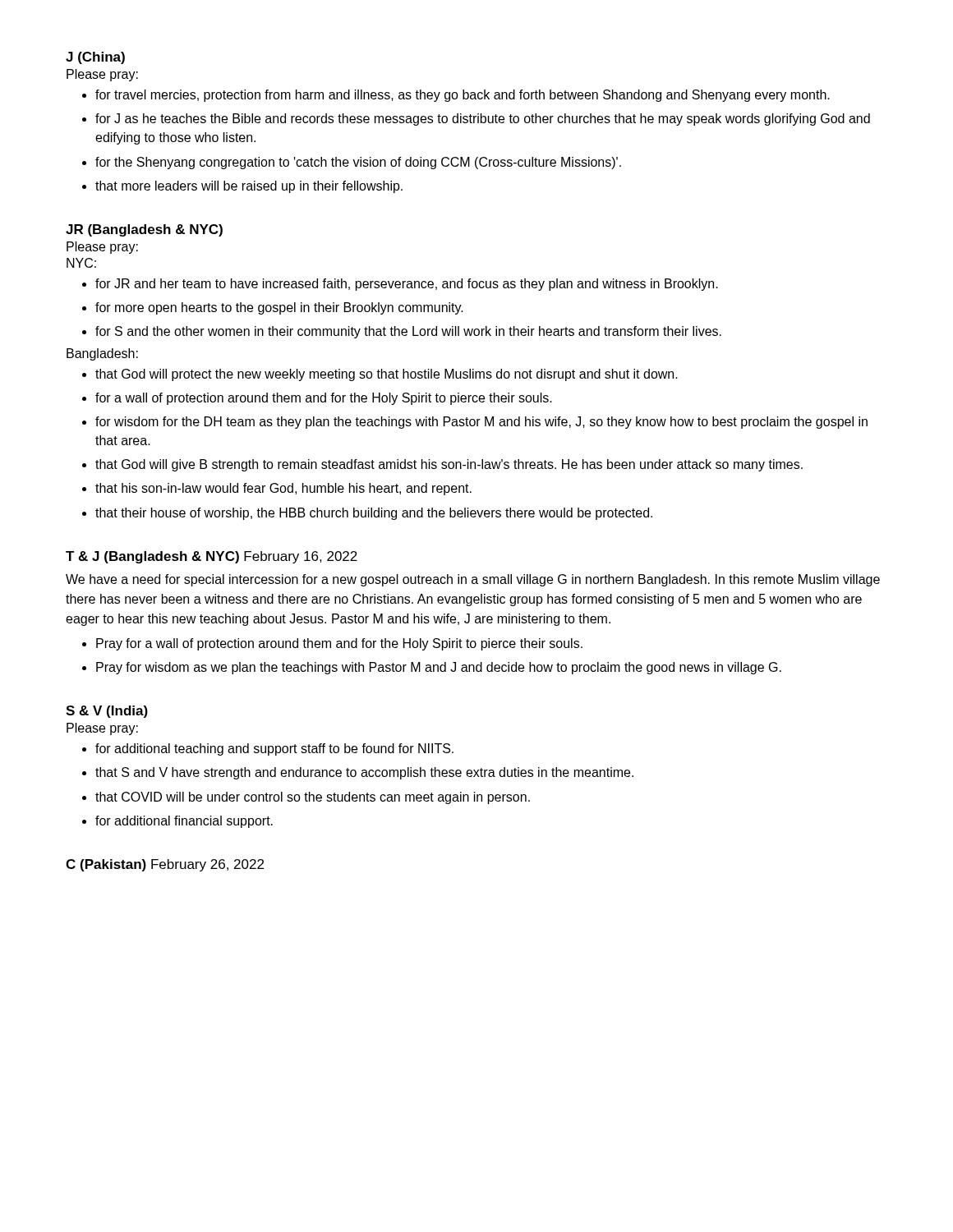Locate the block of text that opens with "Pray for wisdom as we plan the"

click(x=439, y=667)
